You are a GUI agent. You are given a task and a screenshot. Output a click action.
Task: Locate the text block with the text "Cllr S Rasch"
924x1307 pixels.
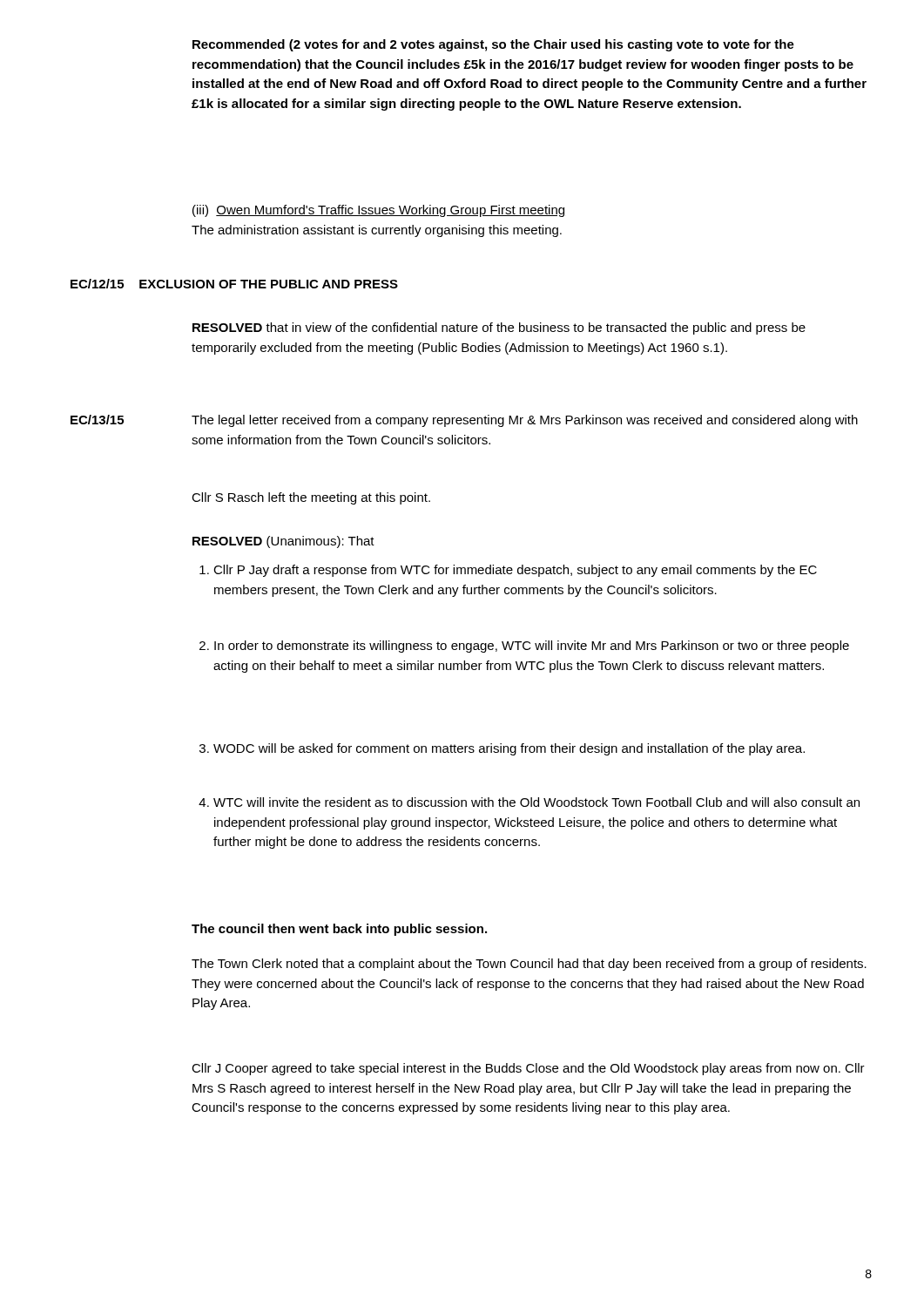pyautogui.click(x=311, y=498)
